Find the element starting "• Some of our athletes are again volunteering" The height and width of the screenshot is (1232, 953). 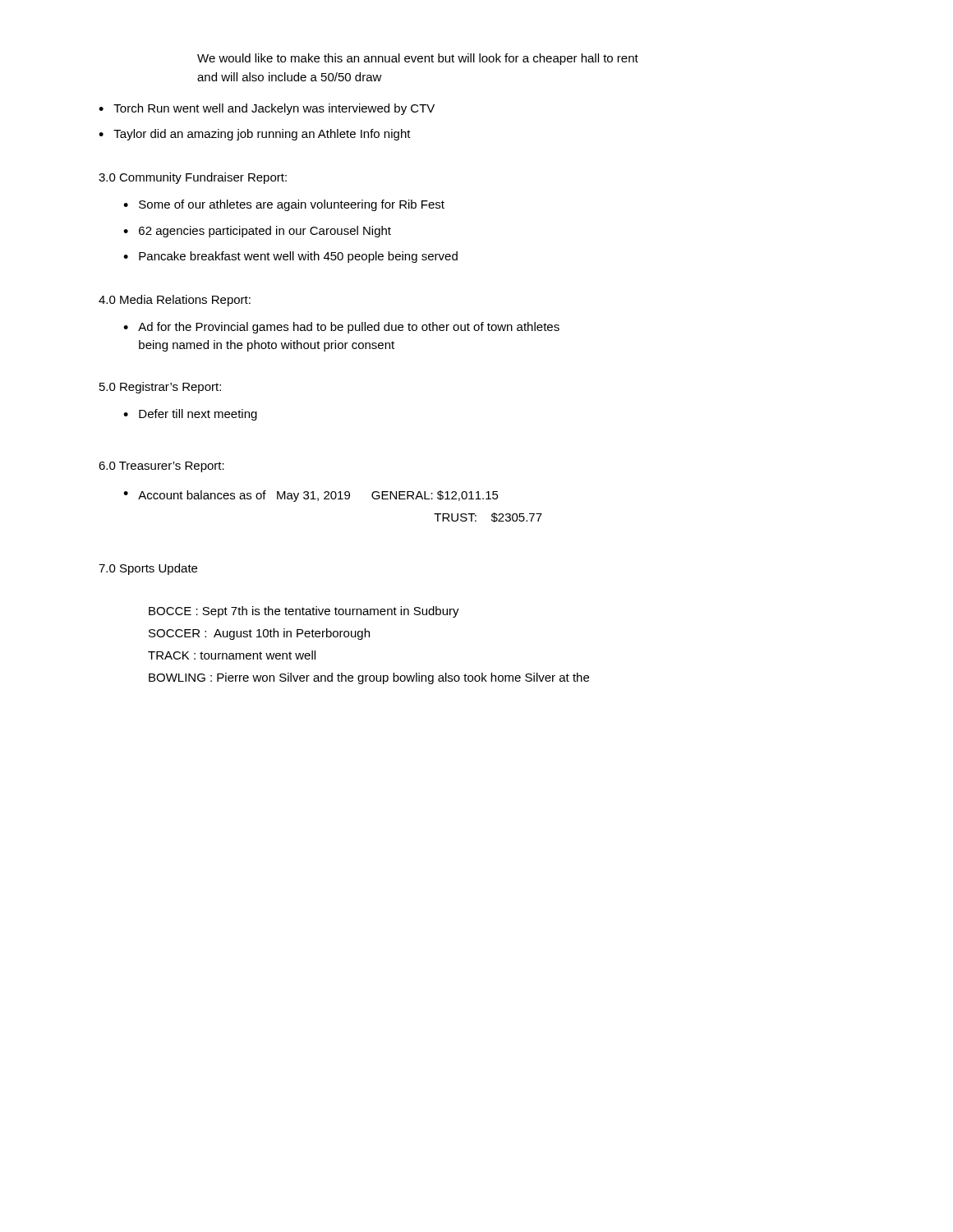284,206
